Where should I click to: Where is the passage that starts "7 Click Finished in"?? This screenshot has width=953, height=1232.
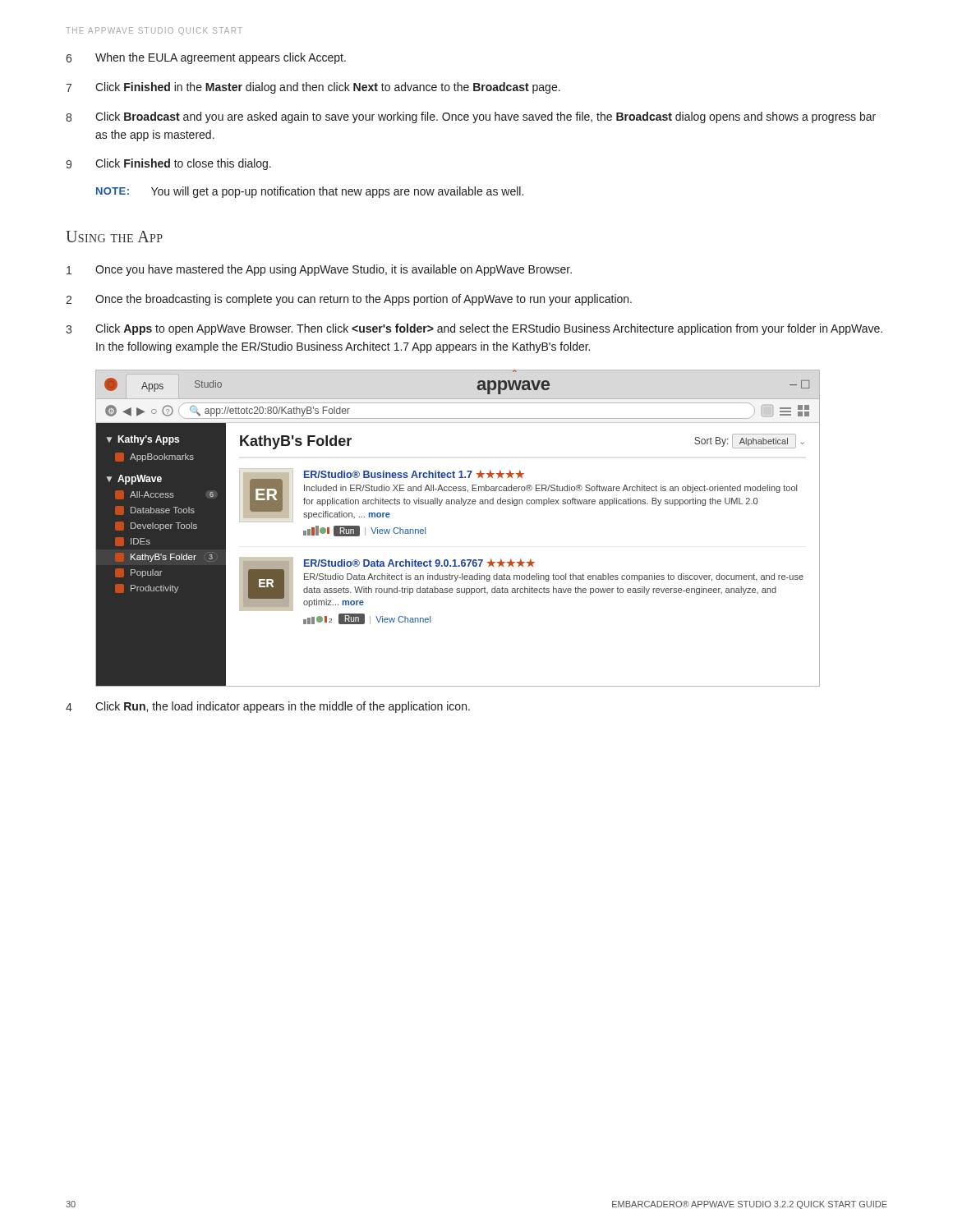[x=476, y=88]
